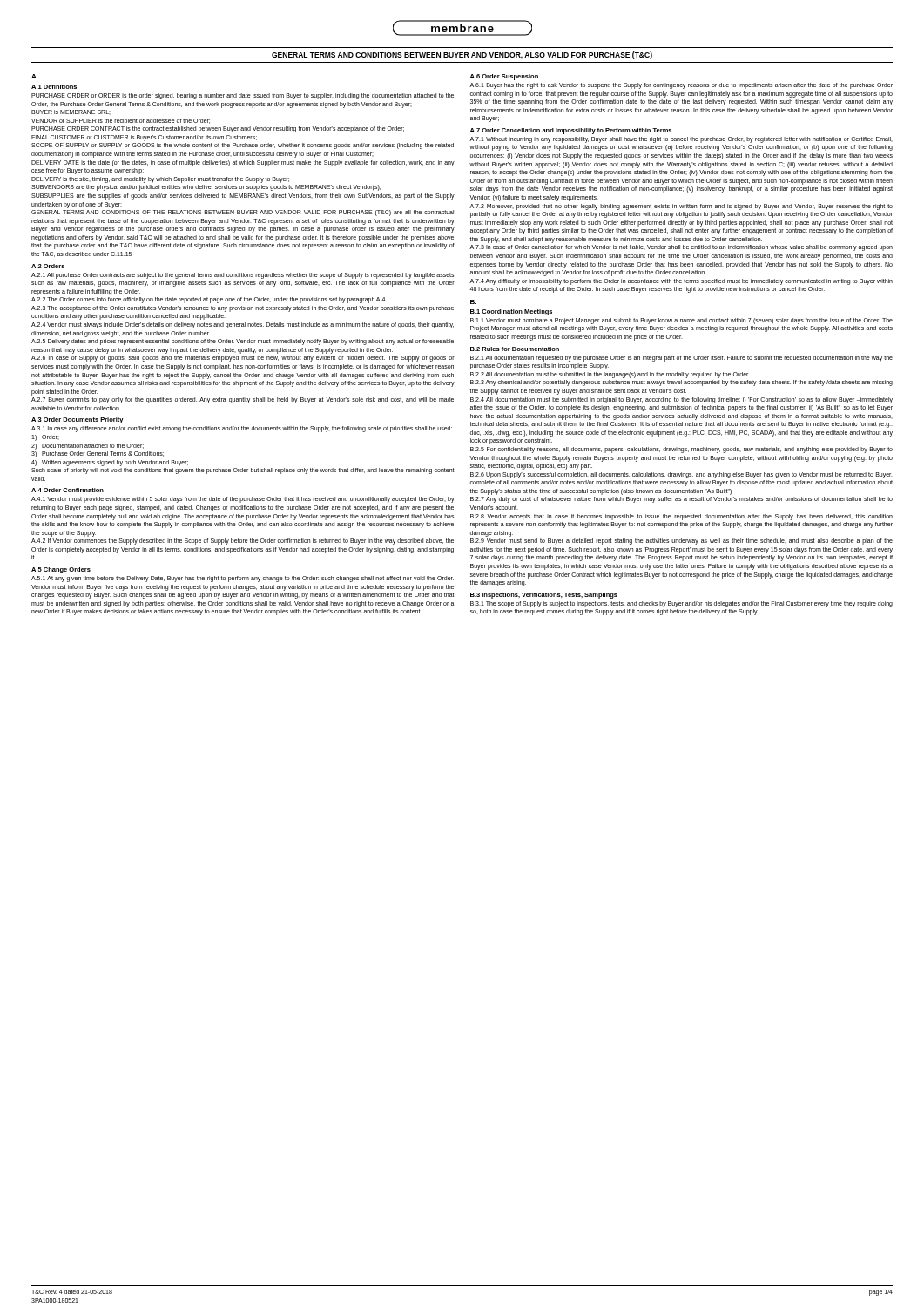924x1307 pixels.
Task: Locate the element starting "B.2.1 All documentation requested by the purchase"
Action: [681, 470]
